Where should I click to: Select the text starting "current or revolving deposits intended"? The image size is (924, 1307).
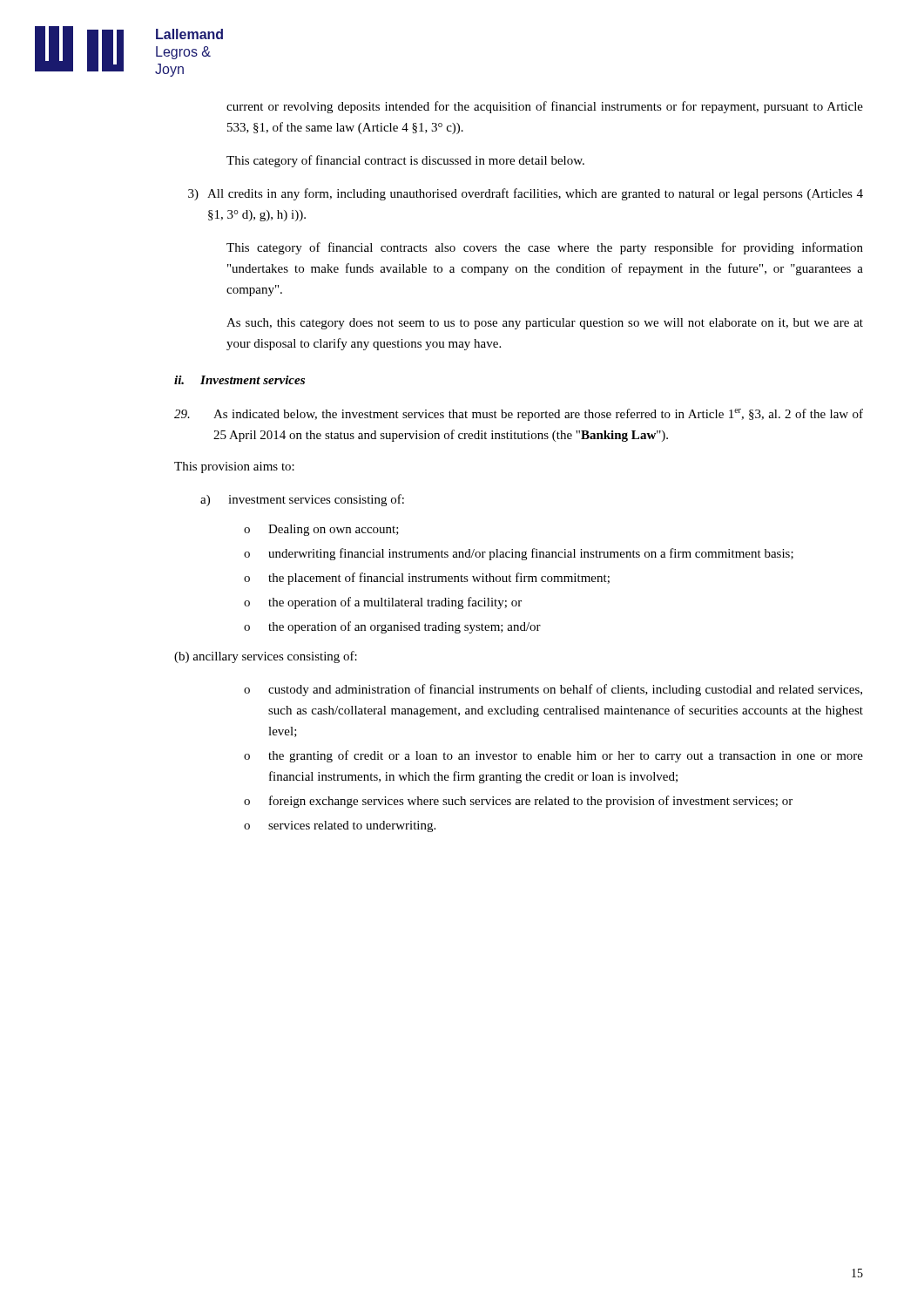(x=545, y=117)
